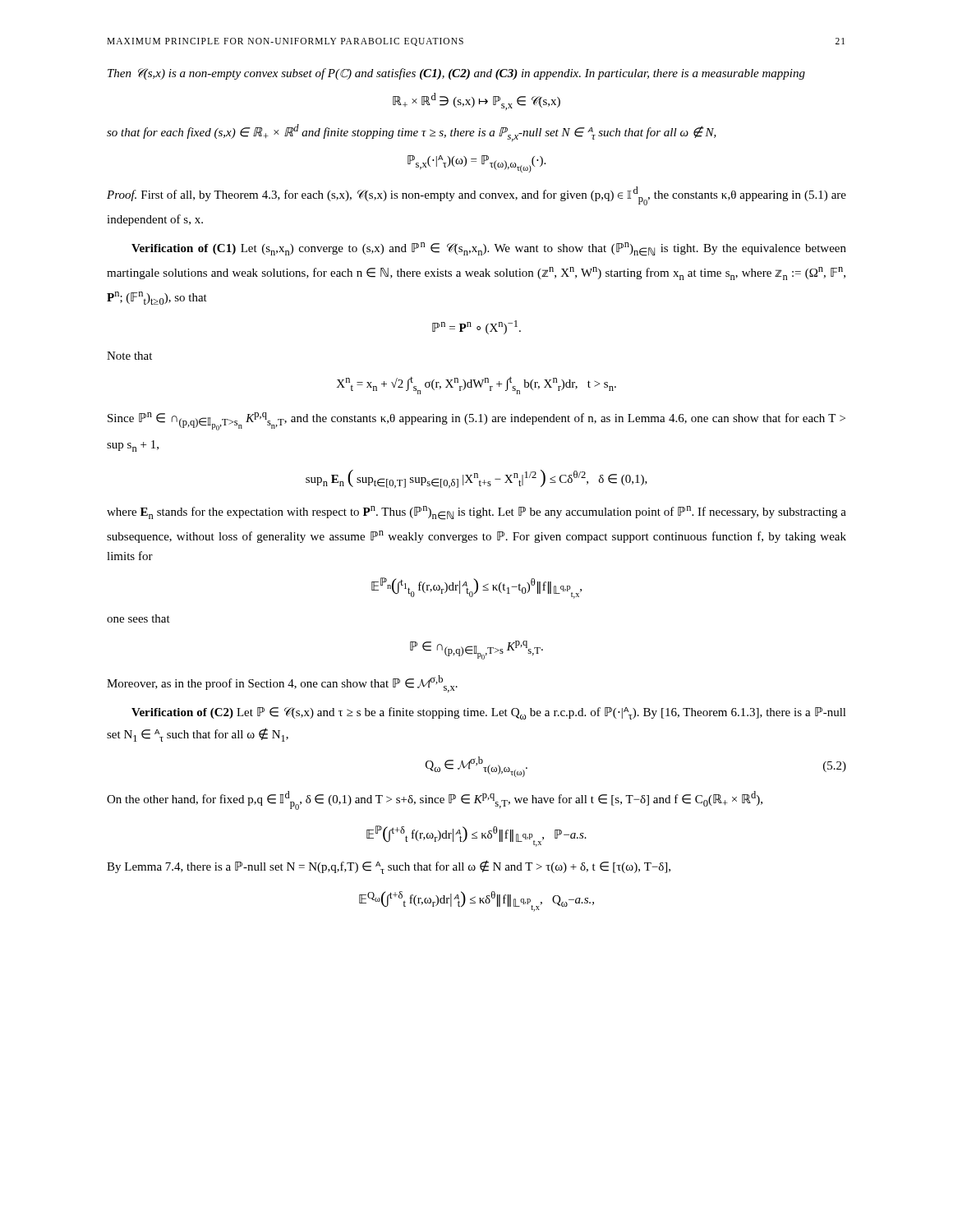Viewport: 953px width, 1232px height.
Task: Find the block on this page that starts "so that for each fixed (s,x) ∈ ℝ+"
Action: (412, 132)
